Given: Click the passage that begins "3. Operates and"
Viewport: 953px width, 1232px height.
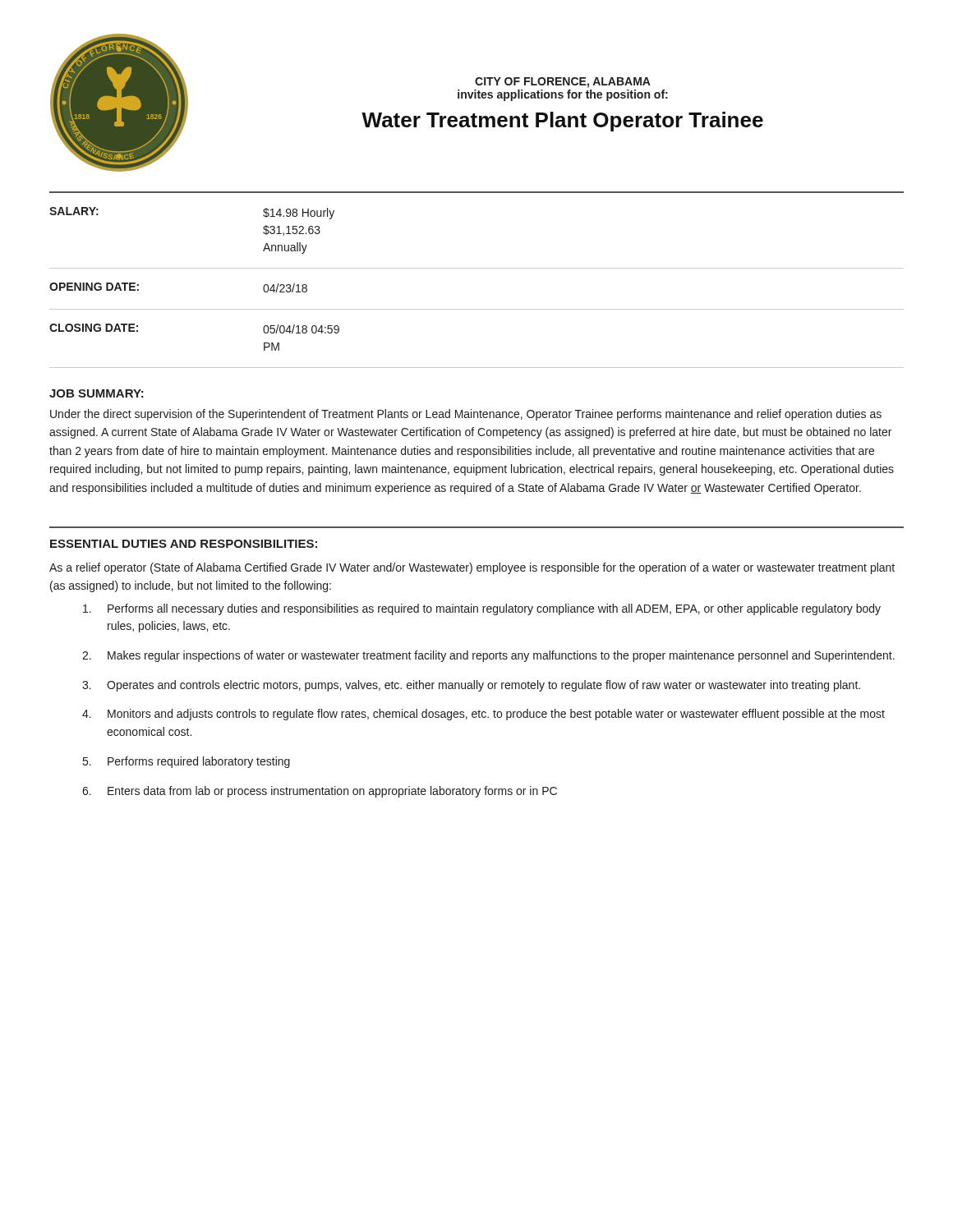Looking at the screenshot, I should point(493,686).
